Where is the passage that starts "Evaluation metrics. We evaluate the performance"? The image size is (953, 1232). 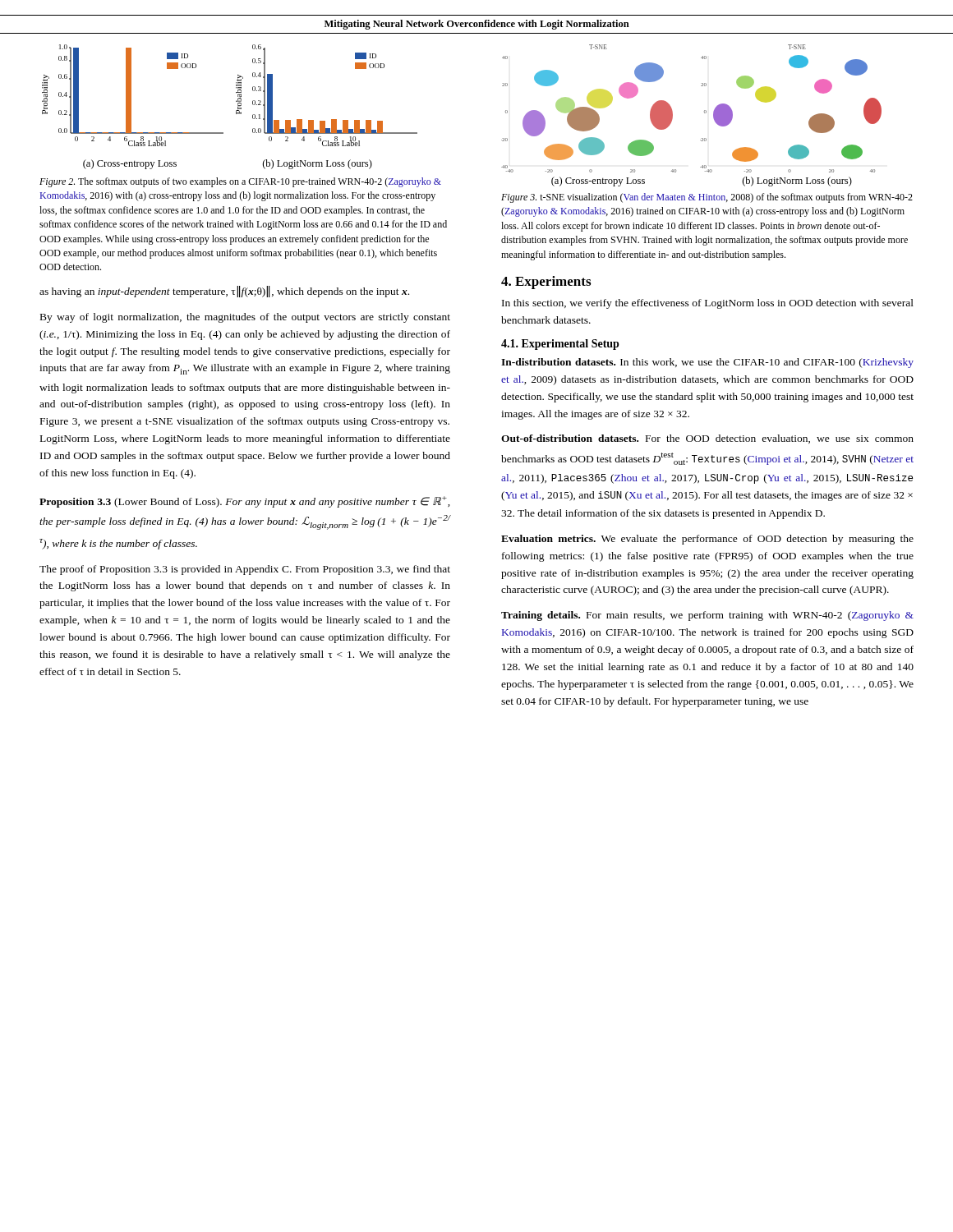click(707, 564)
